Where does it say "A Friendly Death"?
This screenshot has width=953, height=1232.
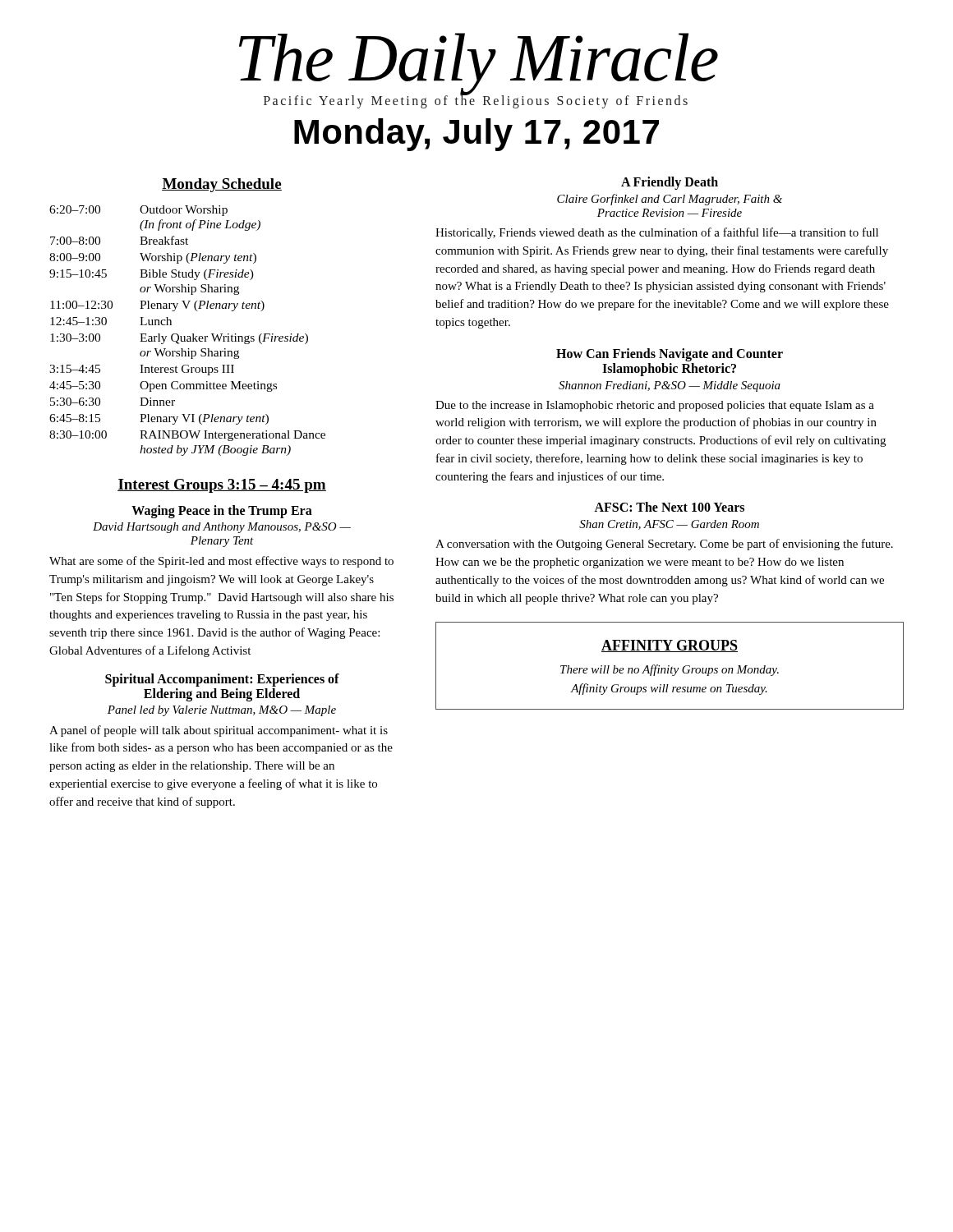pyautogui.click(x=670, y=182)
